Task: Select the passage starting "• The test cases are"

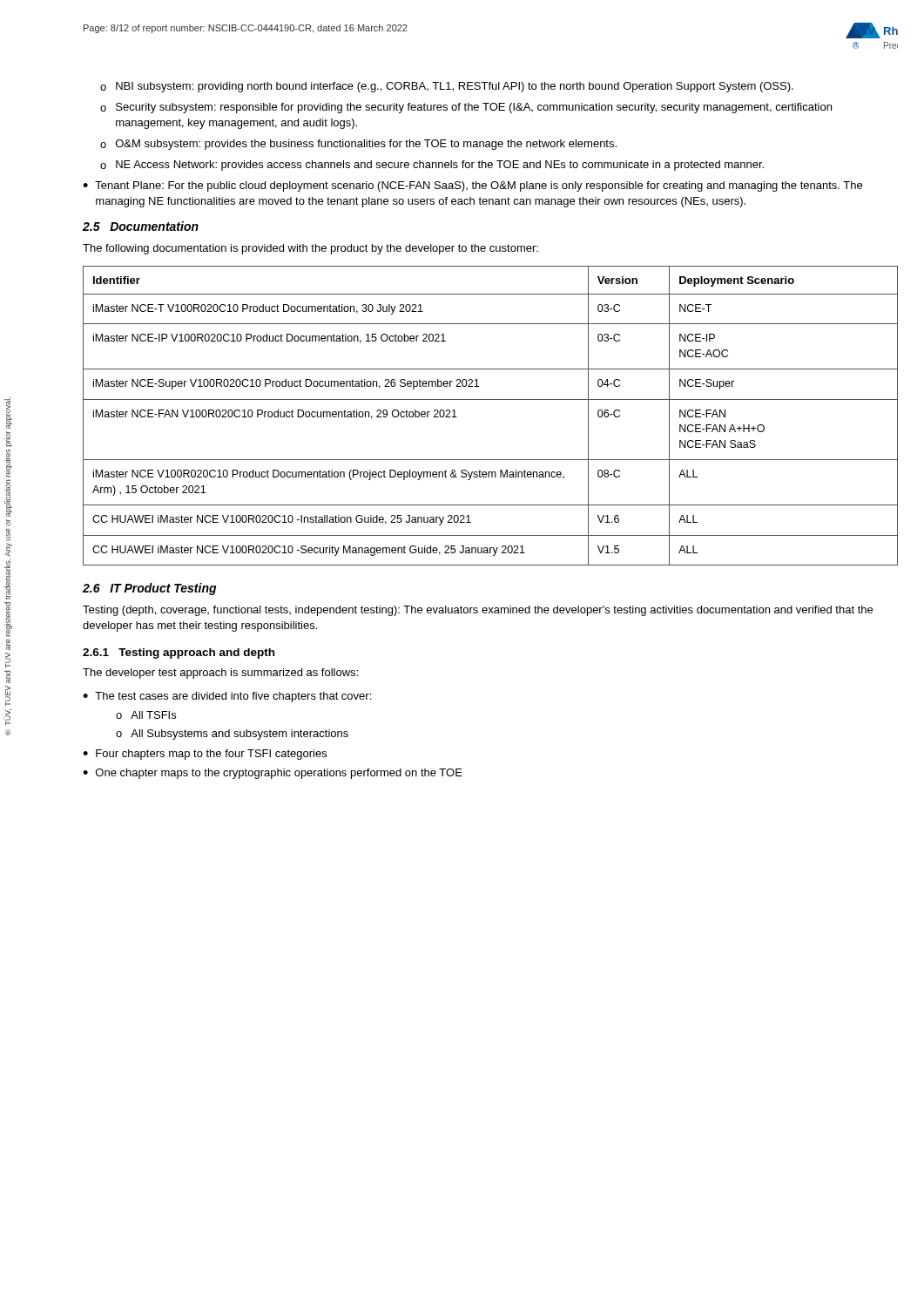Action: [x=227, y=696]
